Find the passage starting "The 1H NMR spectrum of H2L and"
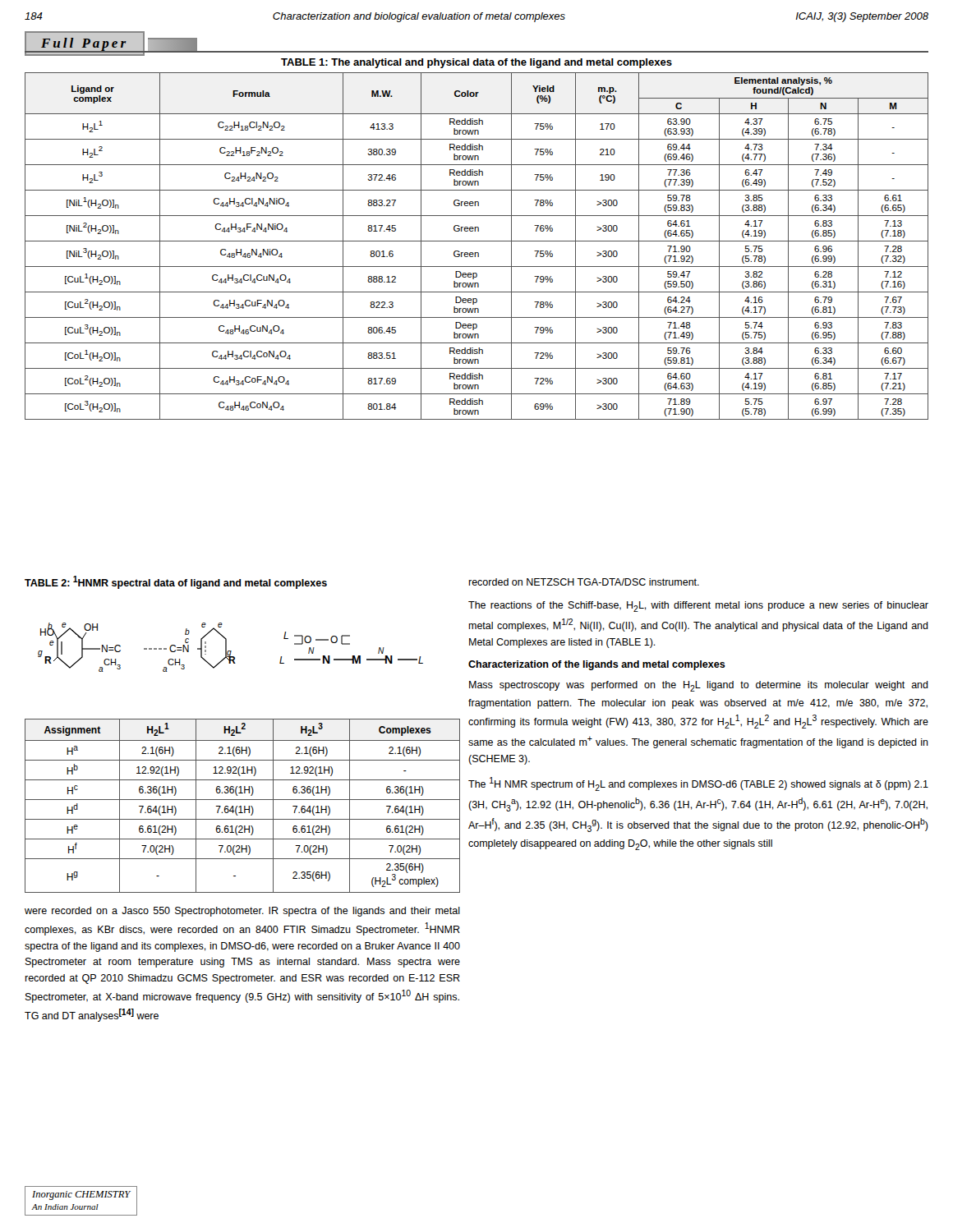 [698, 813]
